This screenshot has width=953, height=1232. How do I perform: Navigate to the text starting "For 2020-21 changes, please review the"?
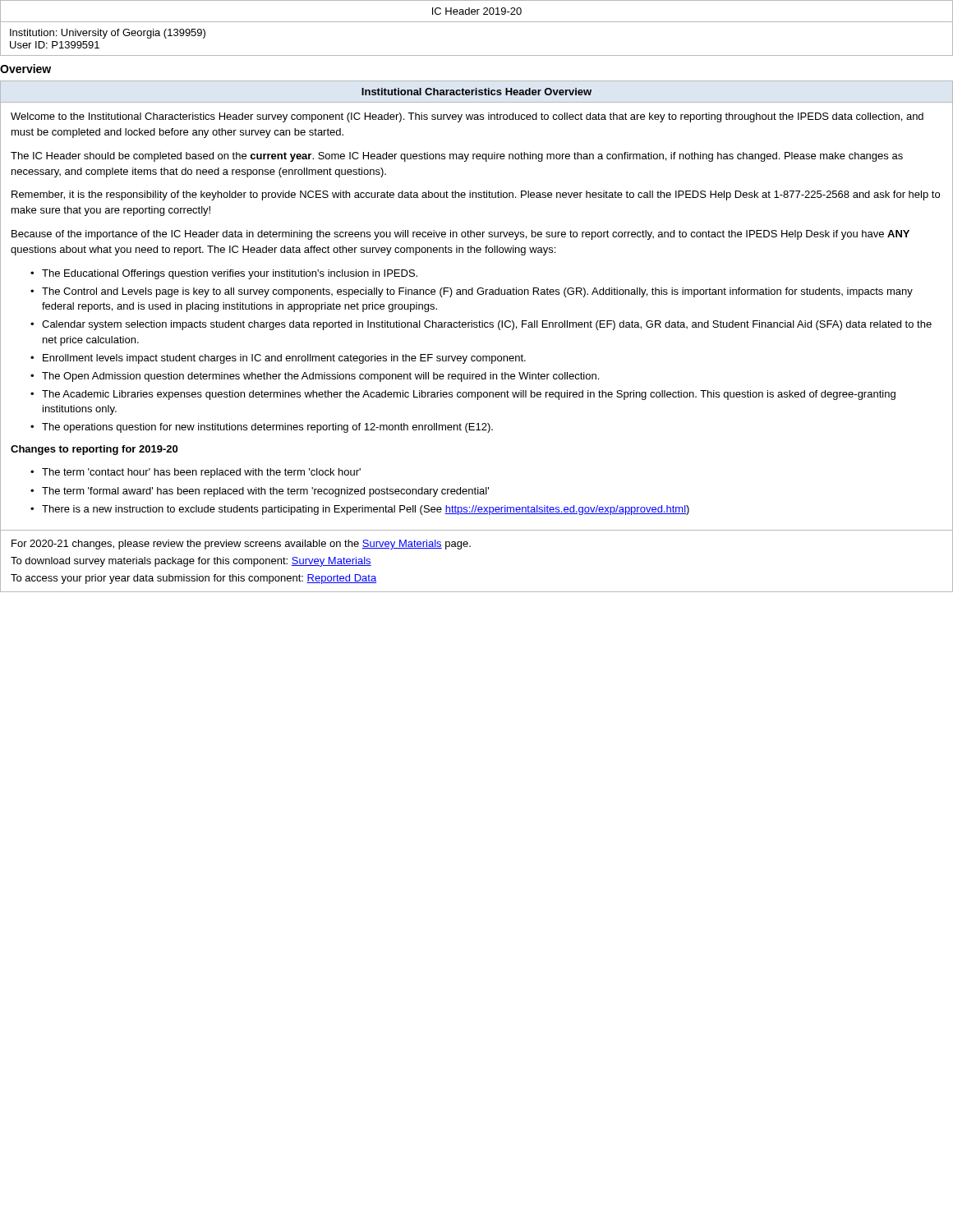(x=241, y=560)
